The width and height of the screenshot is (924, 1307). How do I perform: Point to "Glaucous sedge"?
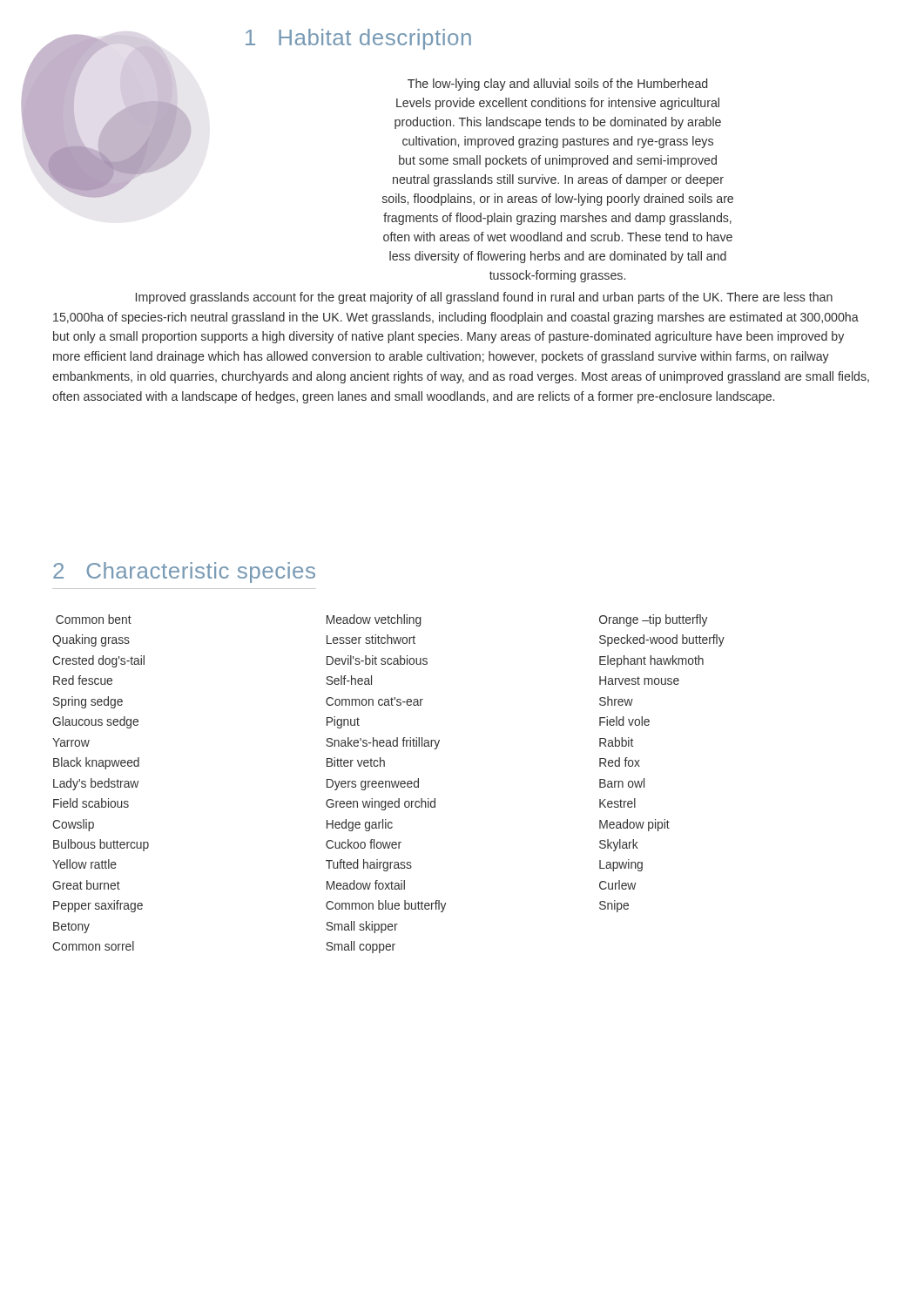(96, 722)
